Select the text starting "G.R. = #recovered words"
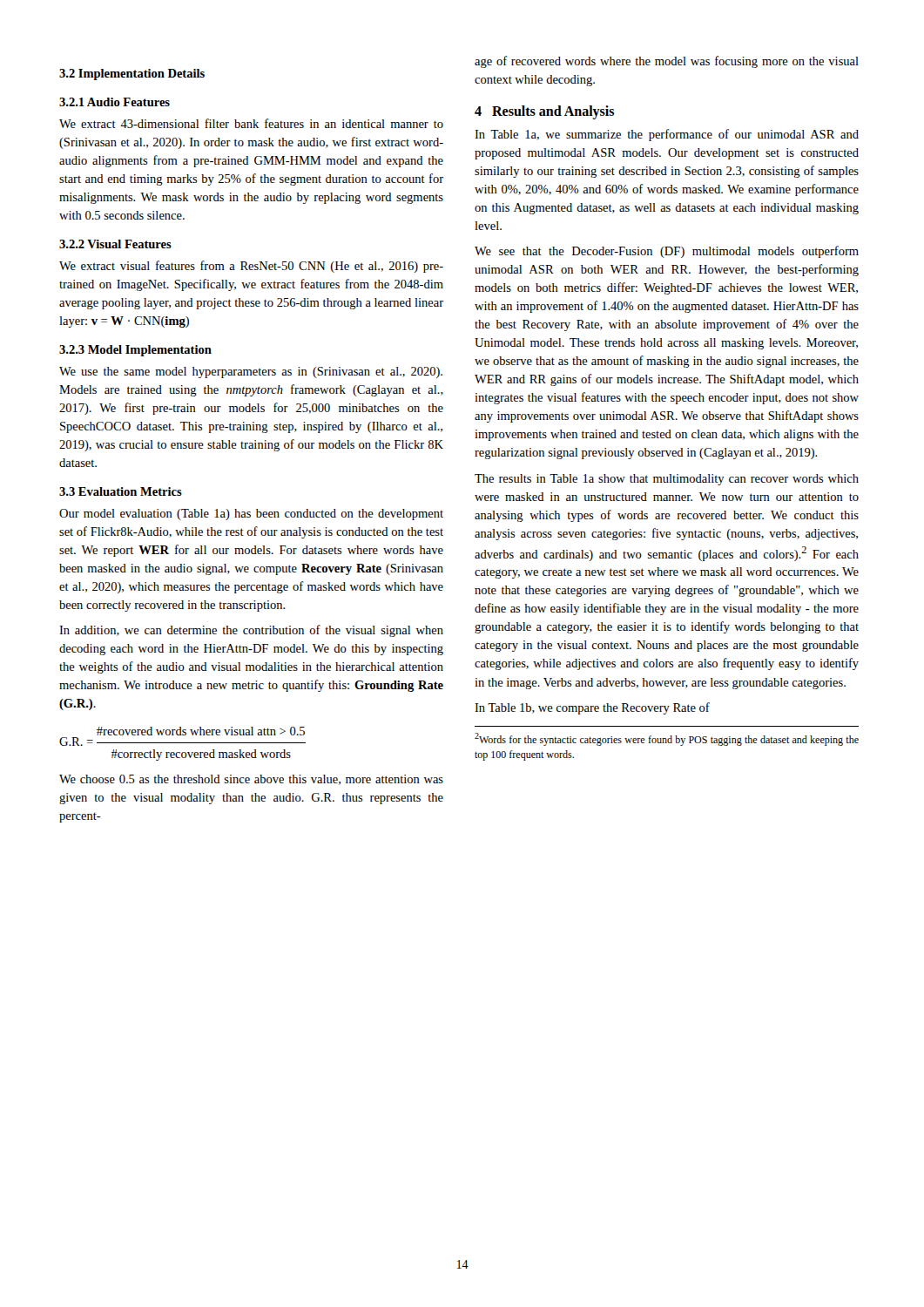 tap(251, 742)
